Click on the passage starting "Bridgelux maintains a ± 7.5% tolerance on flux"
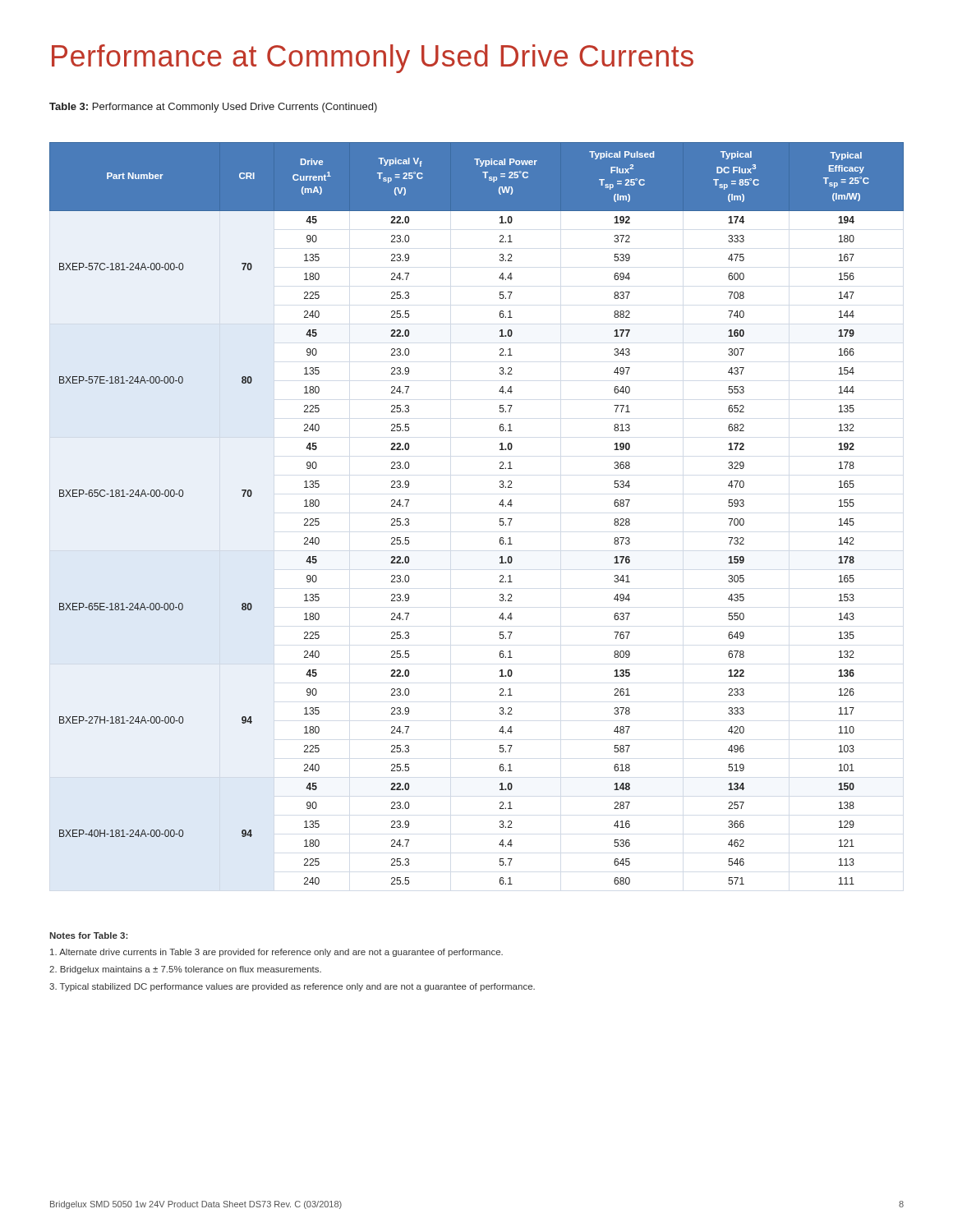The height and width of the screenshot is (1232, 953). [185, 970]
